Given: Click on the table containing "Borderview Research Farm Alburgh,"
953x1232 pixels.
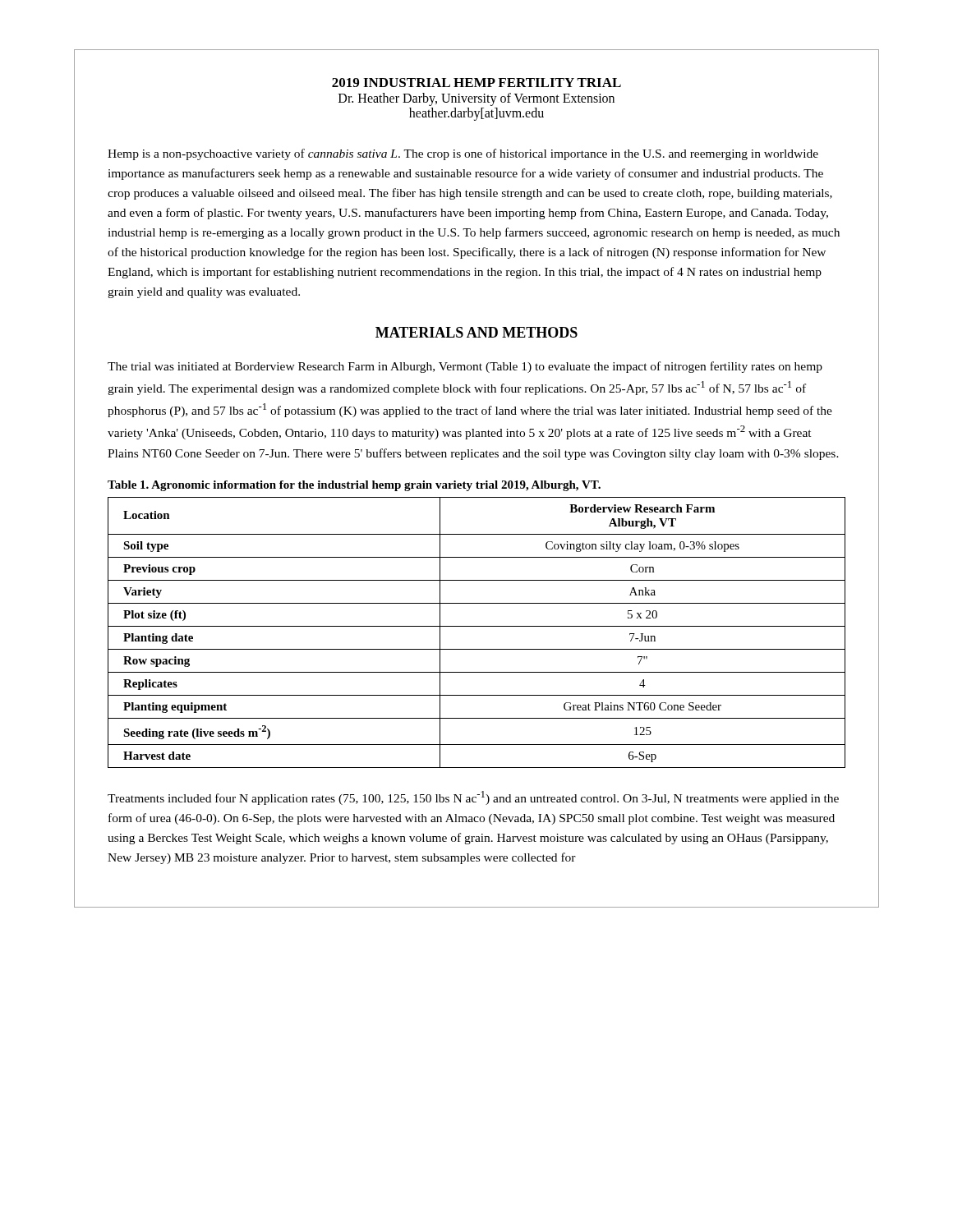Looking at the screenshot, I should tap(476, 632).
